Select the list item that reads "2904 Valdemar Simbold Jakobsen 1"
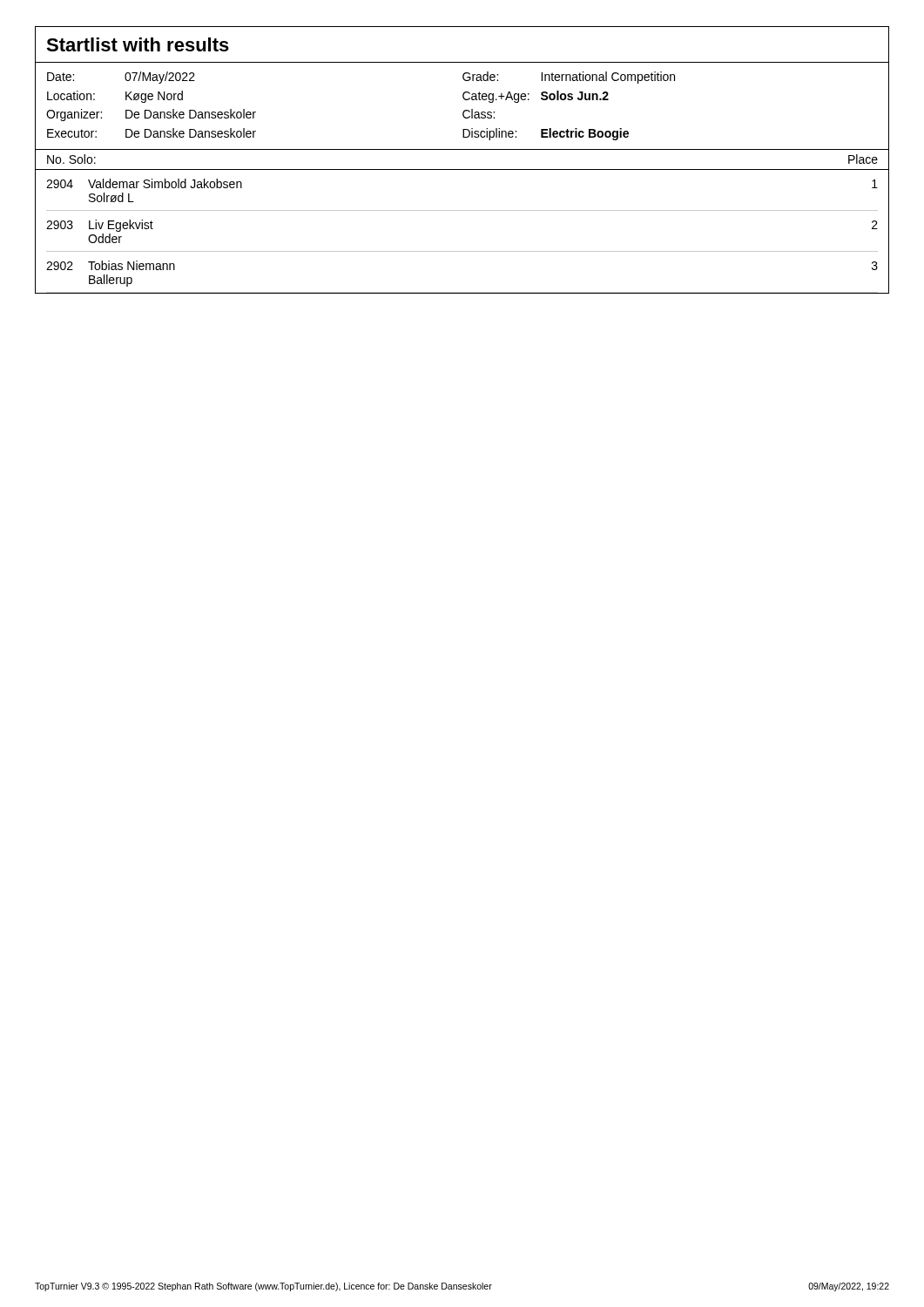Screen dimensions: 1307x924 [55, 183]
